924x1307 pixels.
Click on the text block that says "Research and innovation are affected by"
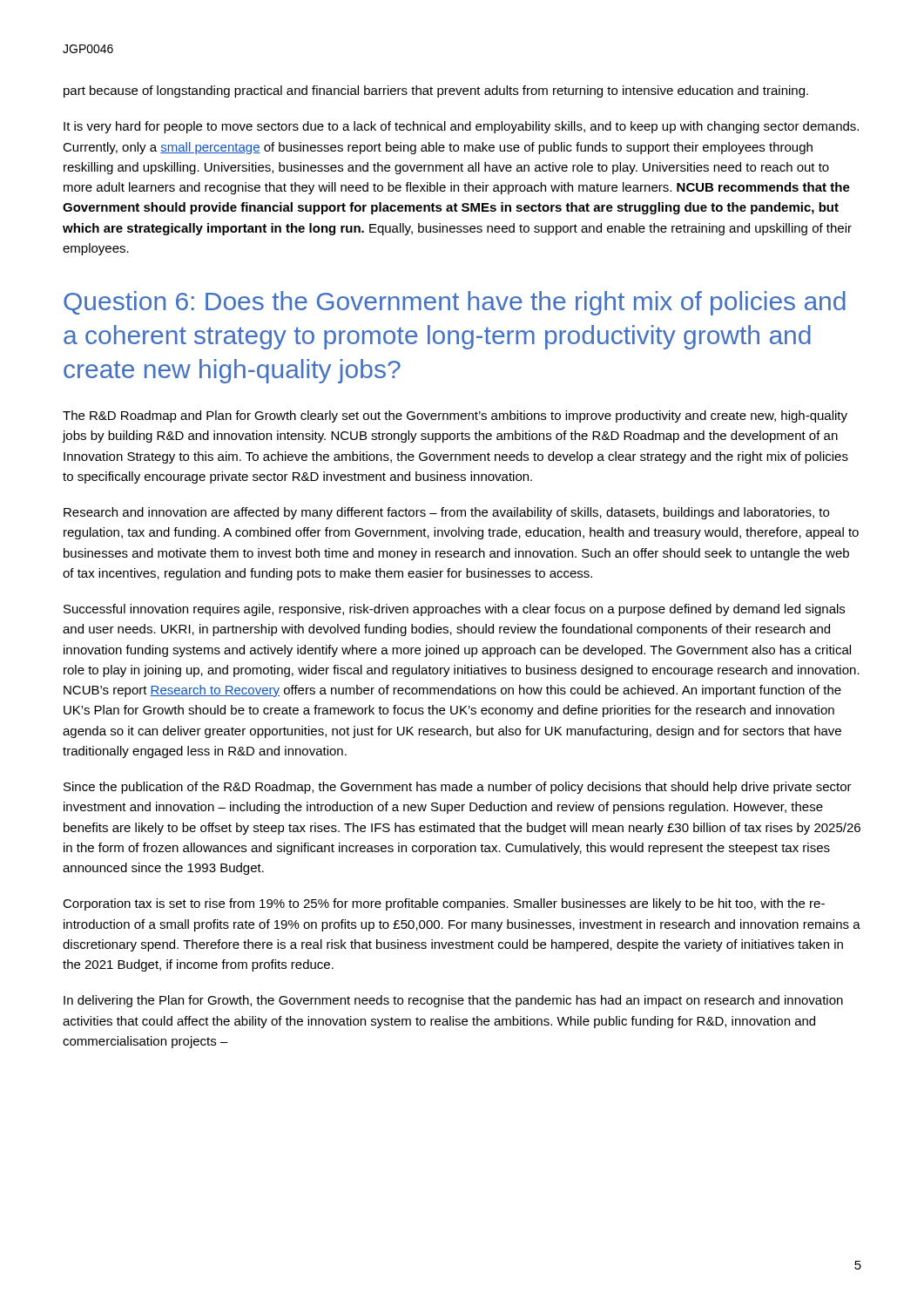point(461,542)
